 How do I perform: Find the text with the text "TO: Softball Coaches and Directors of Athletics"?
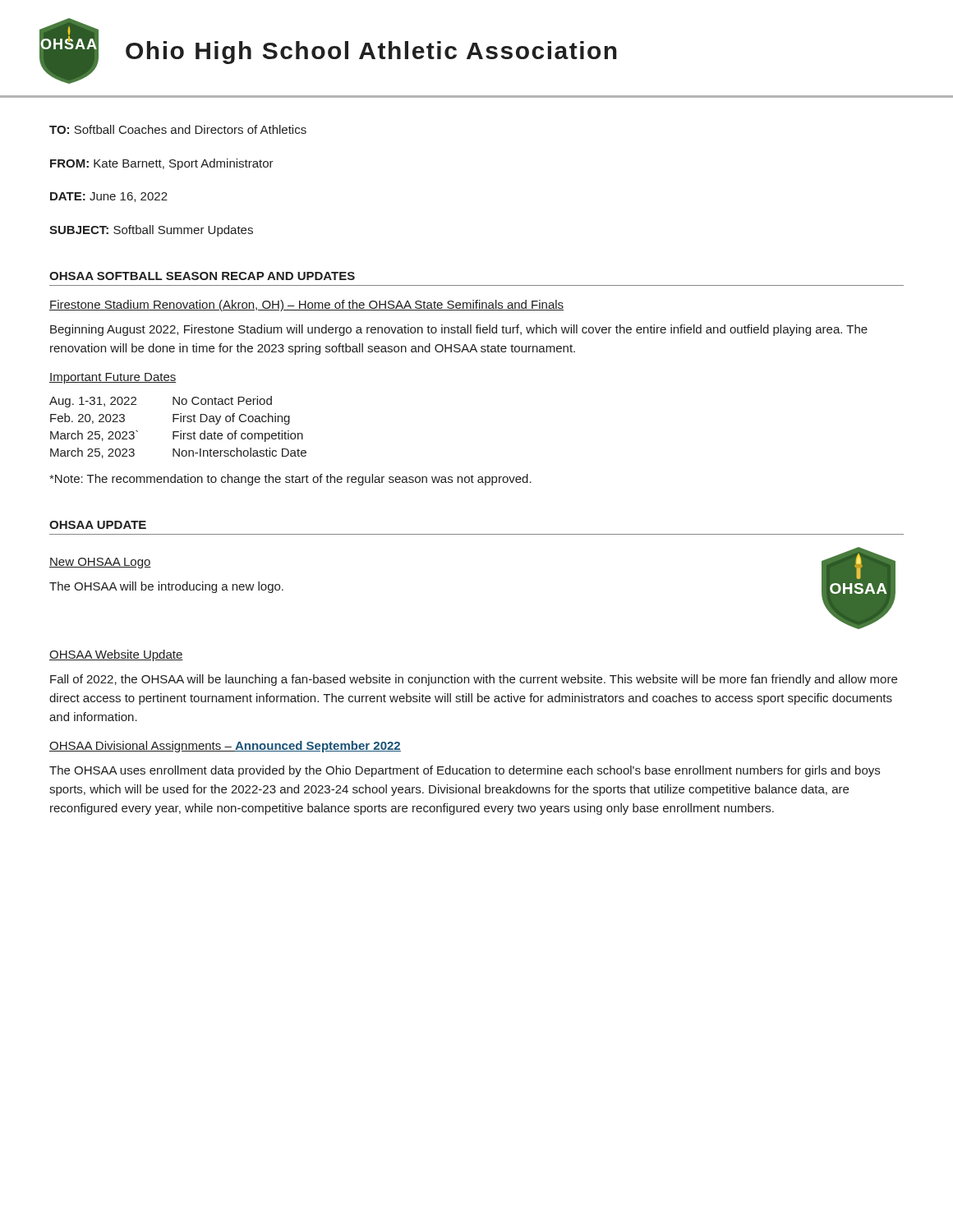178,129
